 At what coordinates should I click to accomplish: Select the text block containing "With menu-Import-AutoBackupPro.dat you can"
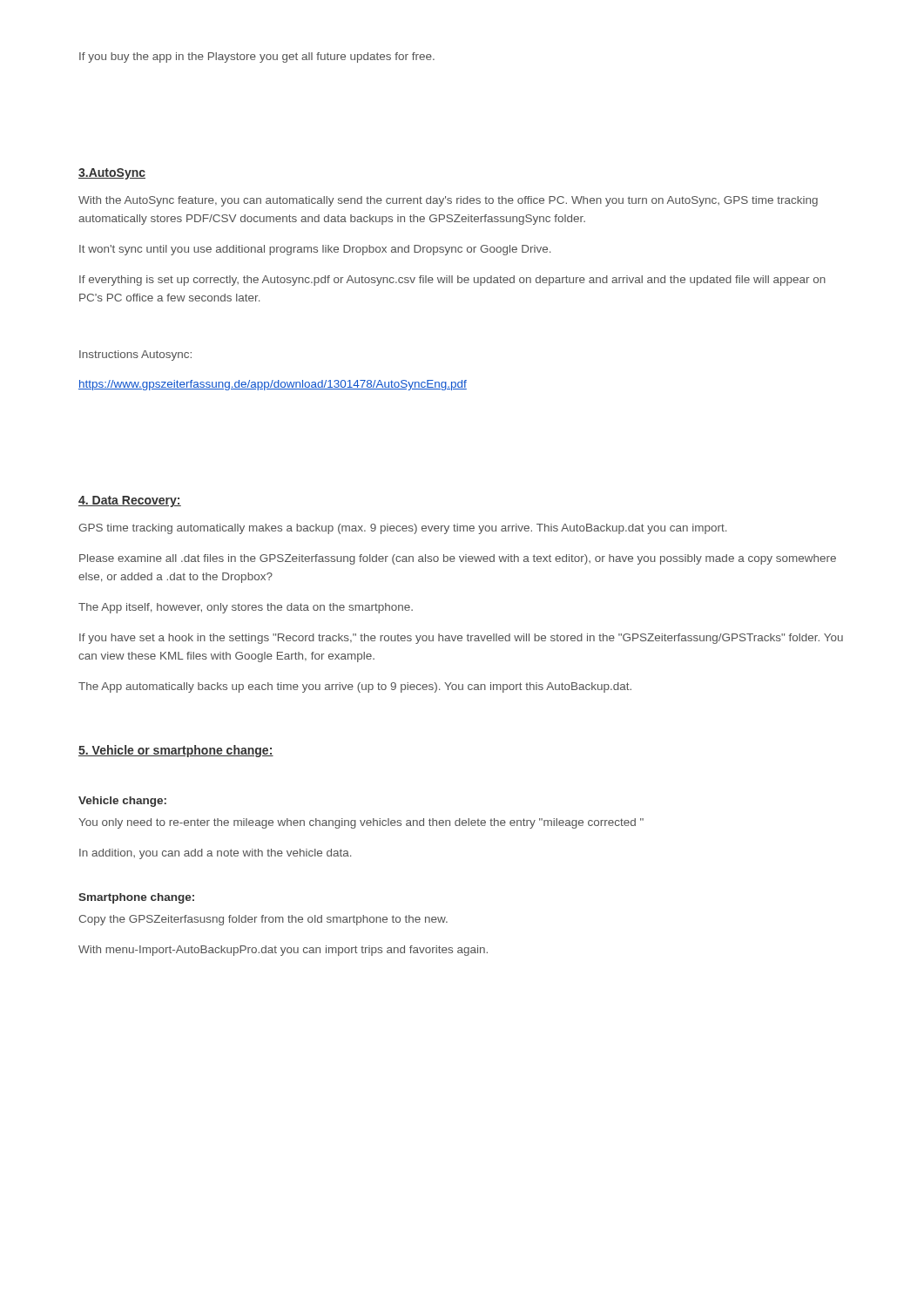284,949
